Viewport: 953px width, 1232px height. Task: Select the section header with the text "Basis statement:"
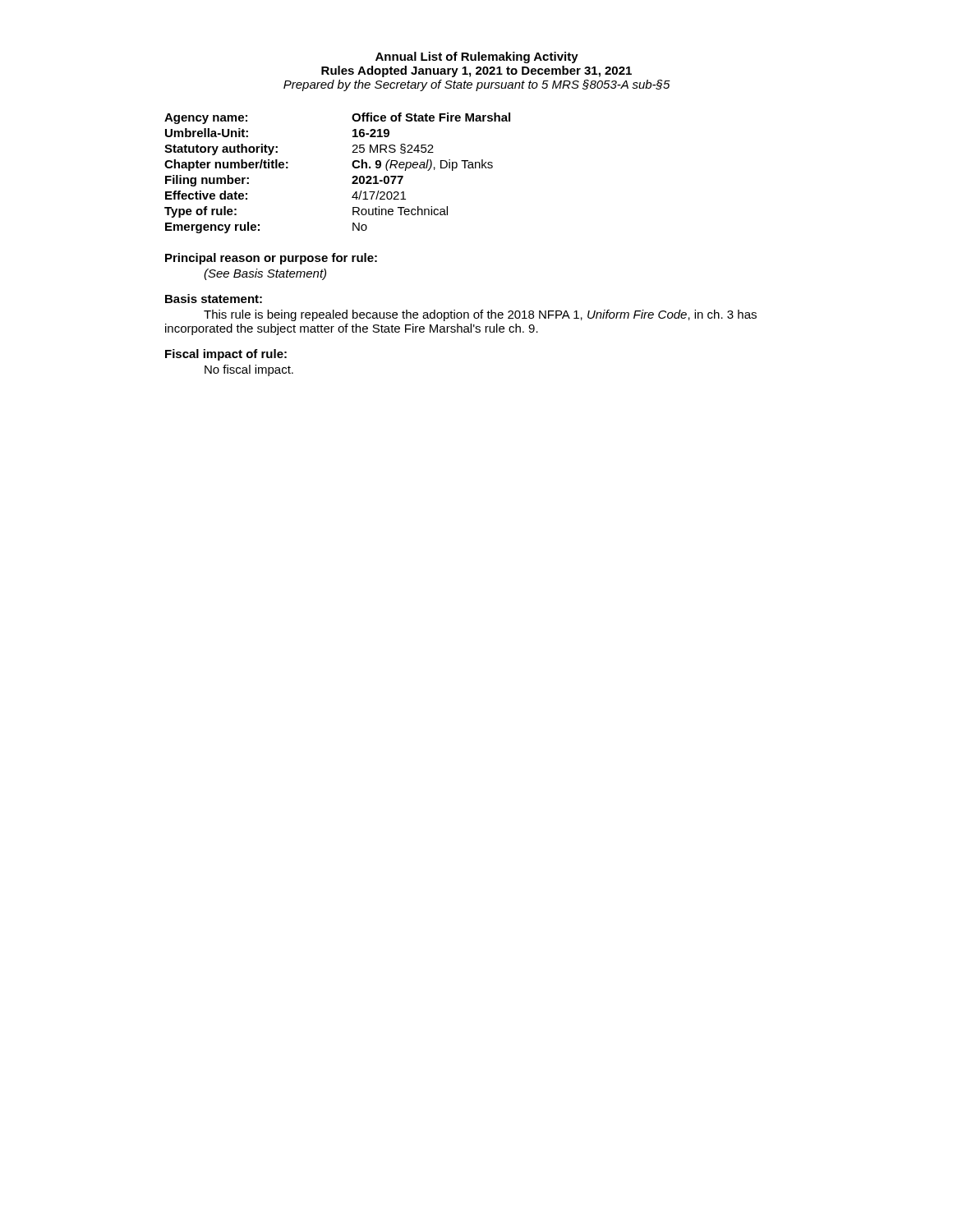pos(214,299)
